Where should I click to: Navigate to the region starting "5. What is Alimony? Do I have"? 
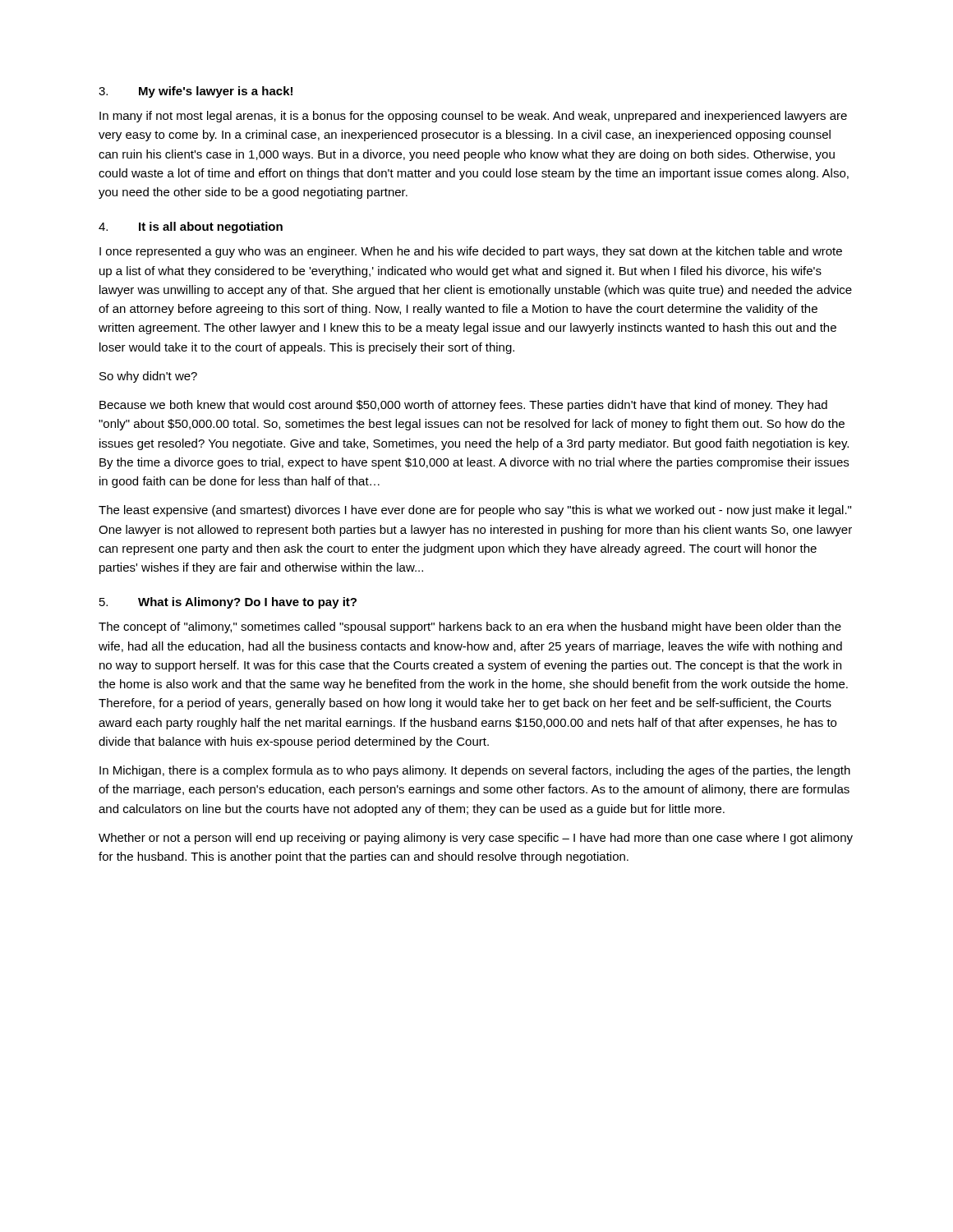tap(228, 602)
